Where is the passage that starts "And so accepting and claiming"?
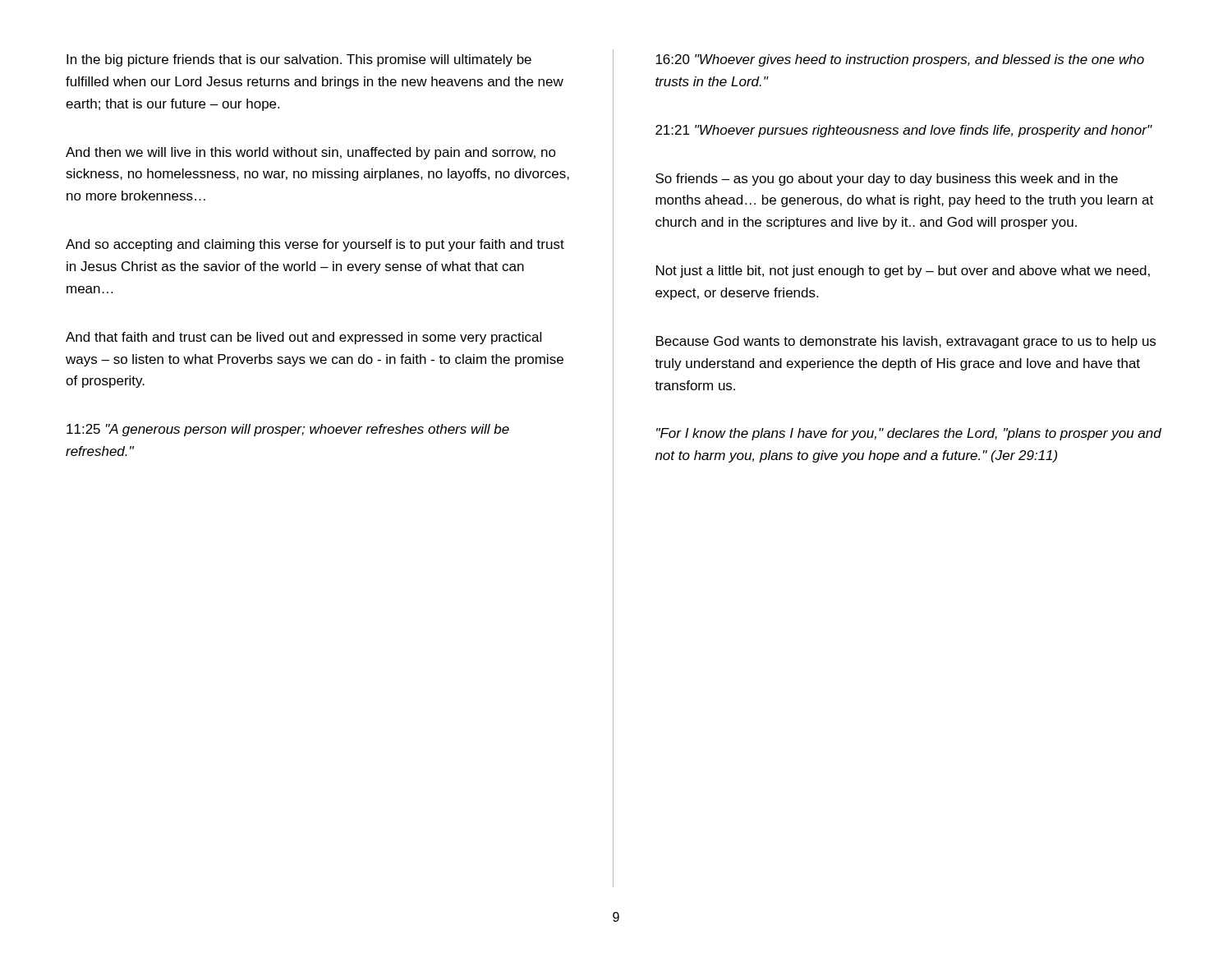Viewport: 1232px width, 953px height. click(315, 267)
